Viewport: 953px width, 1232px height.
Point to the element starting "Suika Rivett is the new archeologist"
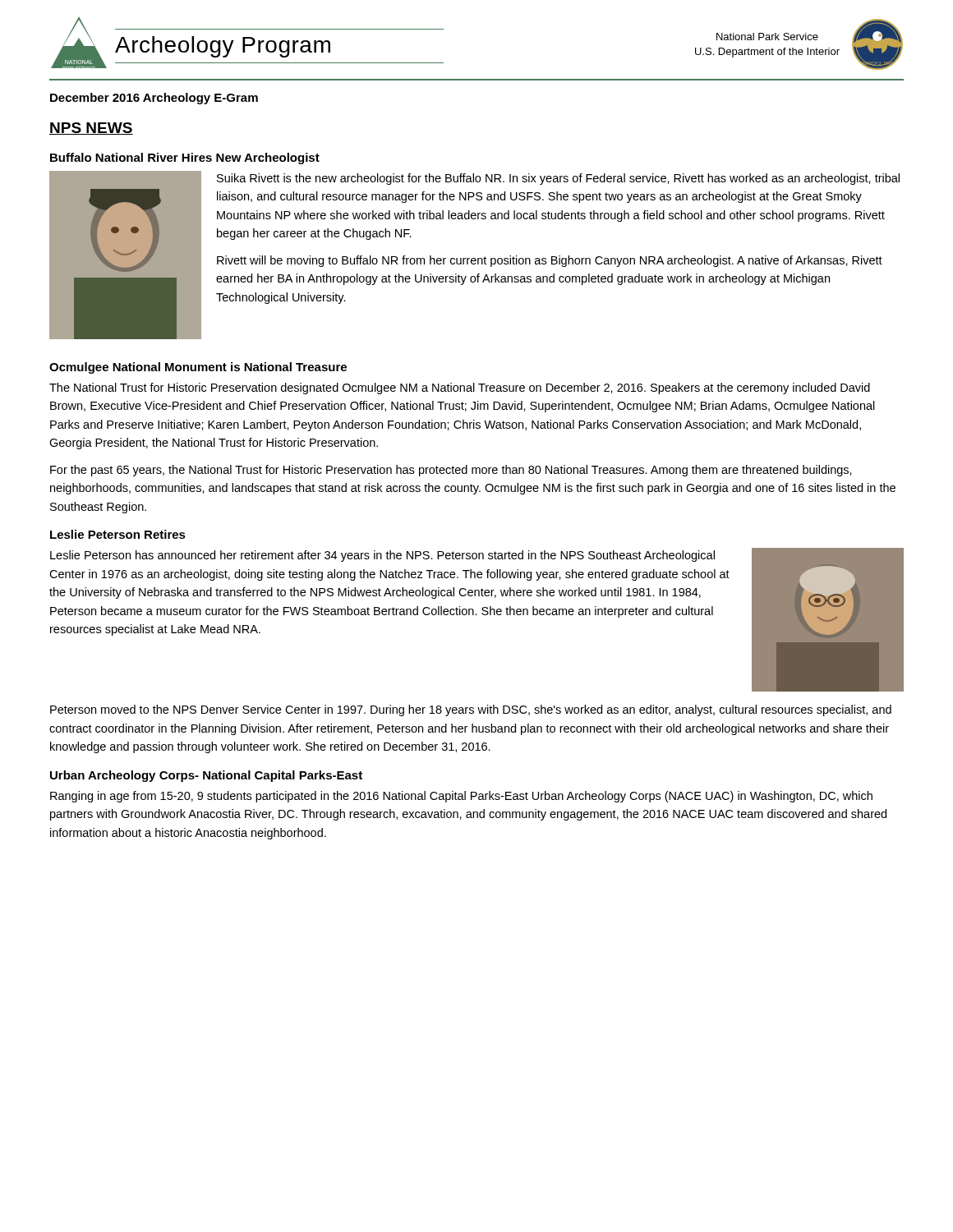558,206
